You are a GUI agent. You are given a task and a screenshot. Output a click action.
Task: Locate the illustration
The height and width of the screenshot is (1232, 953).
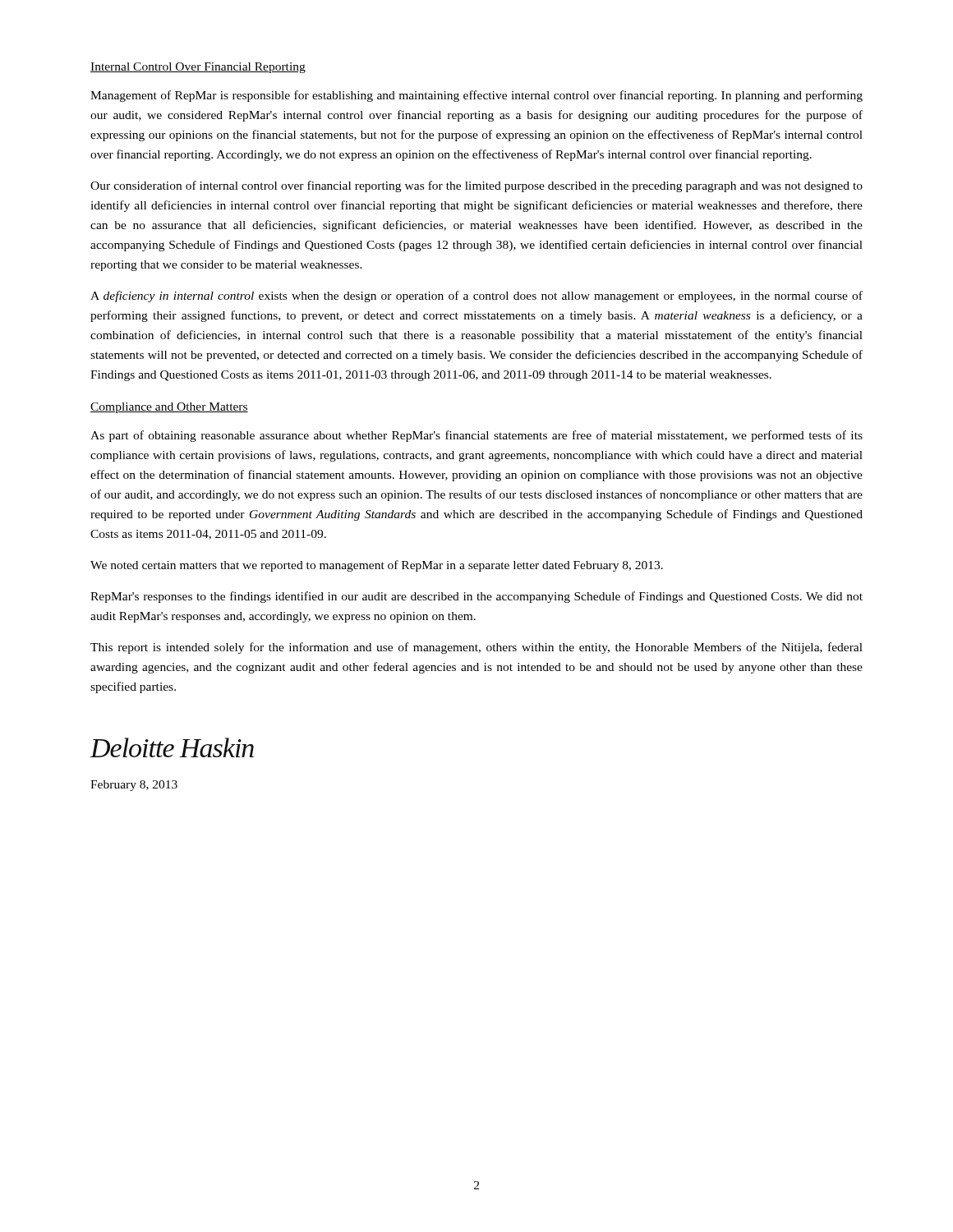tap(476, 743)
